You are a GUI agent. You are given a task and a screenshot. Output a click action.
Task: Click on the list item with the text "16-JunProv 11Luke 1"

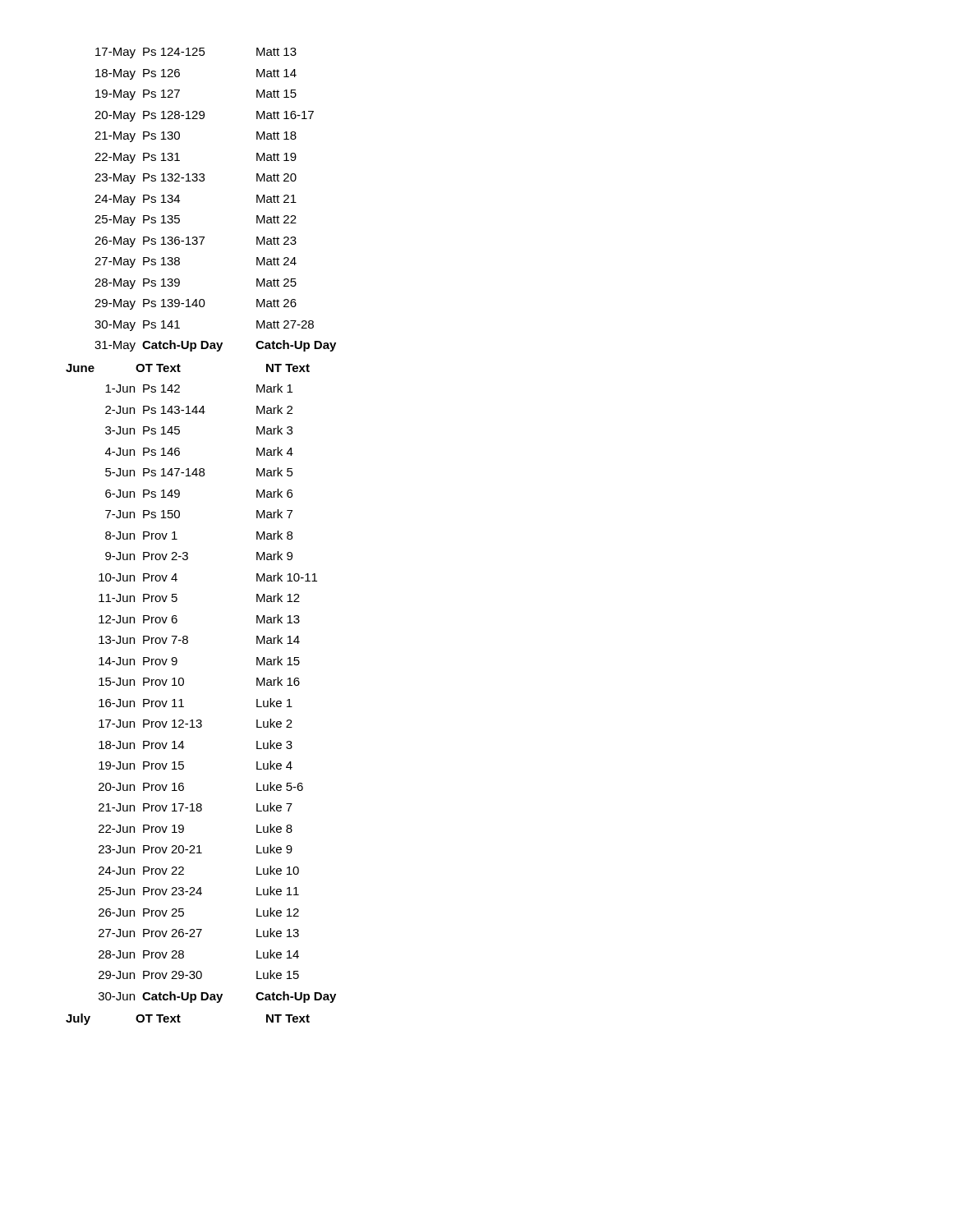click(146, 703)
